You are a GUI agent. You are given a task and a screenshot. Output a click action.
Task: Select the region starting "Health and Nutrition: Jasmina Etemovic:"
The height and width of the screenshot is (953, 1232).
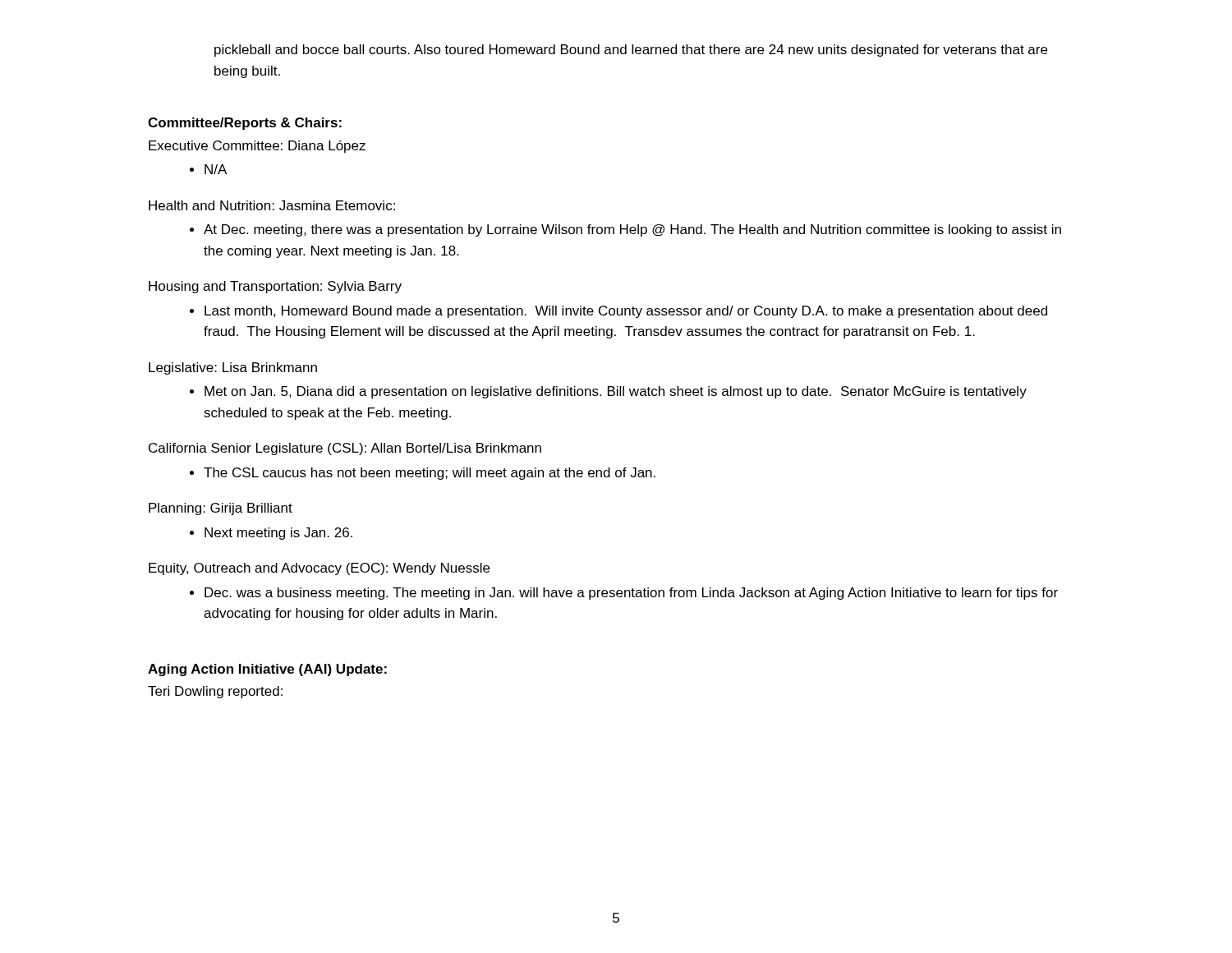click(x=272, y=205)
